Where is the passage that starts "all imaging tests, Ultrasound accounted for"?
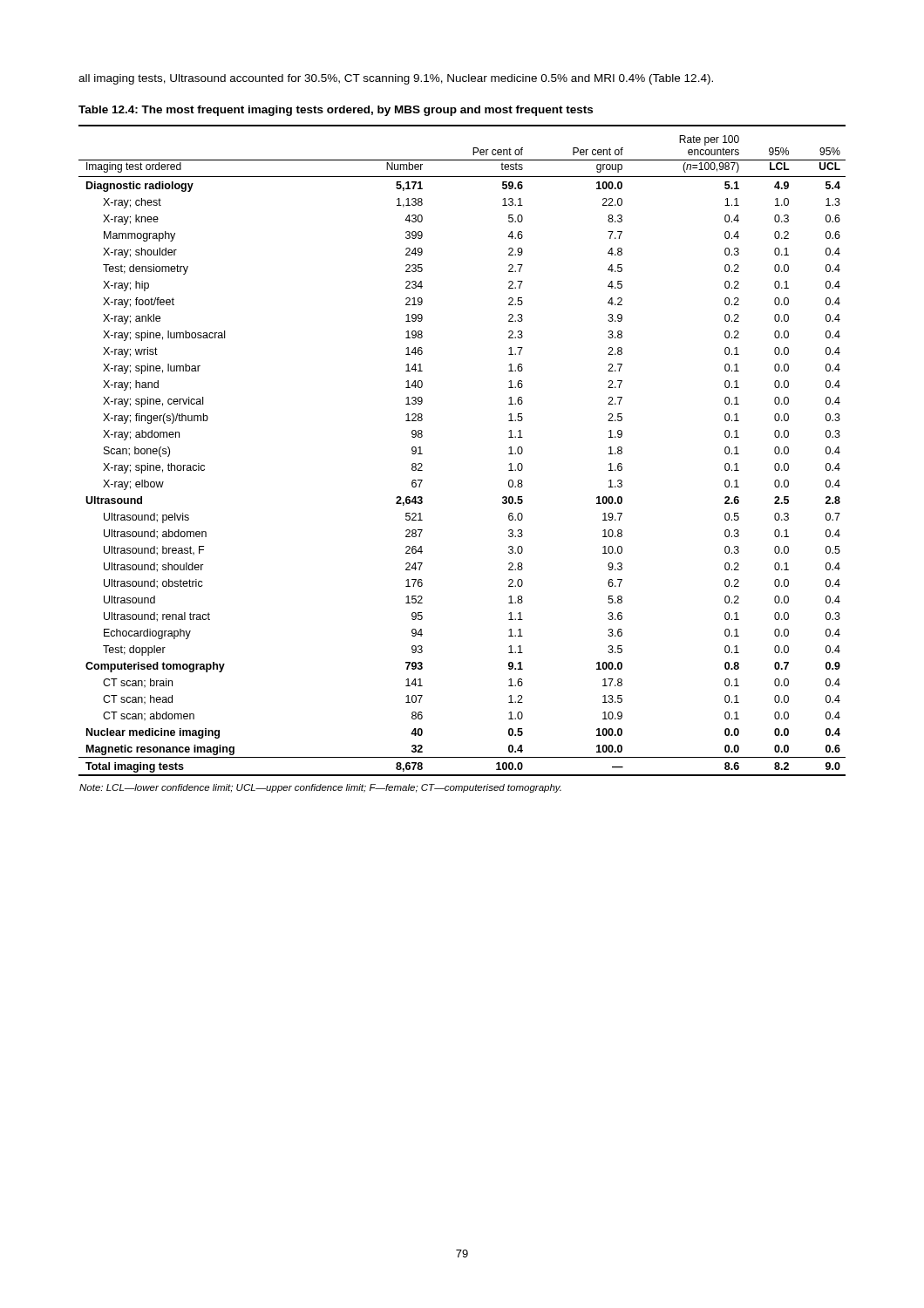This screenshot has height=1308, width=924. click(x=396, y=78)
